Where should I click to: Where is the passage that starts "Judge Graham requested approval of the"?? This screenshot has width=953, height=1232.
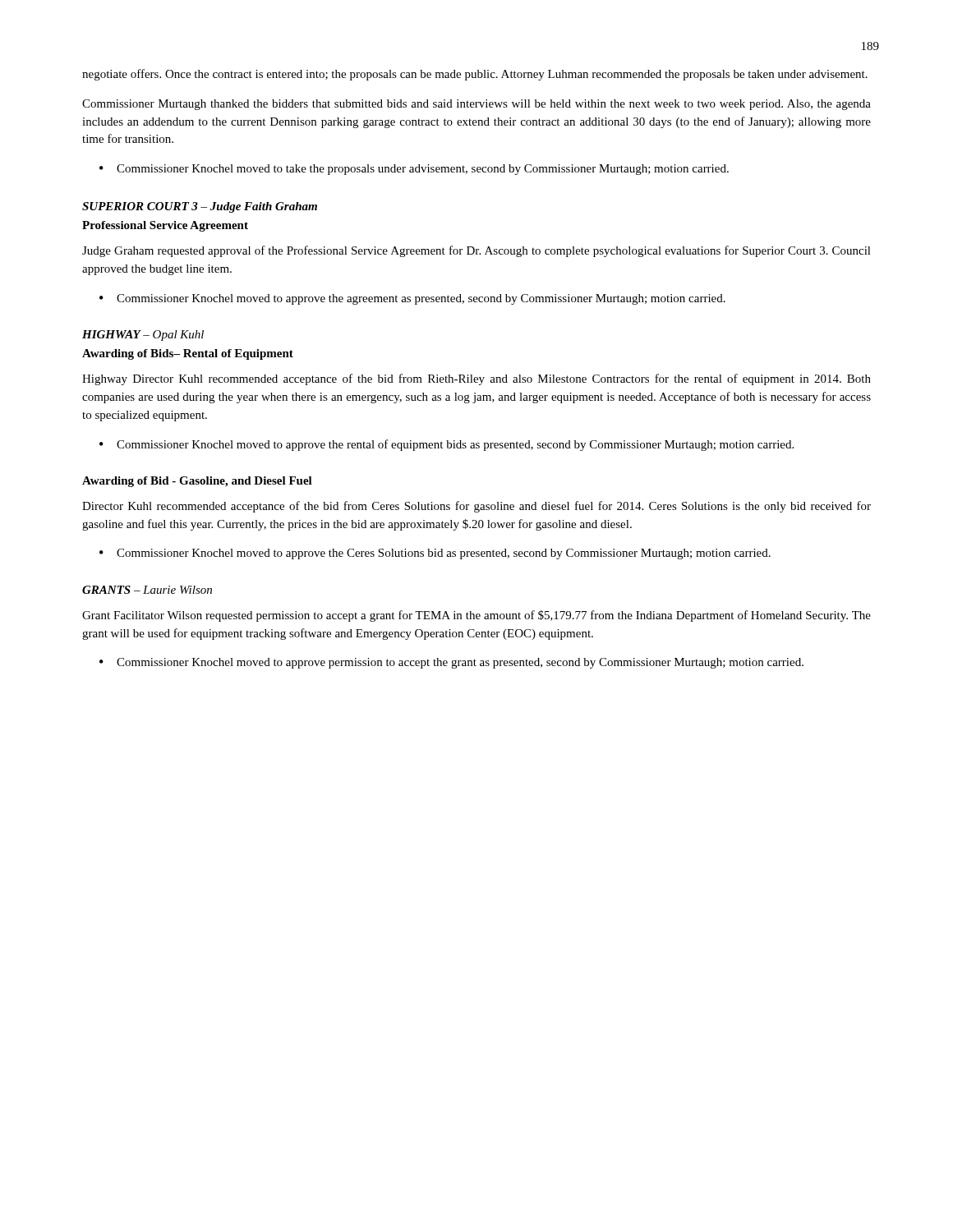pos(476,260)
